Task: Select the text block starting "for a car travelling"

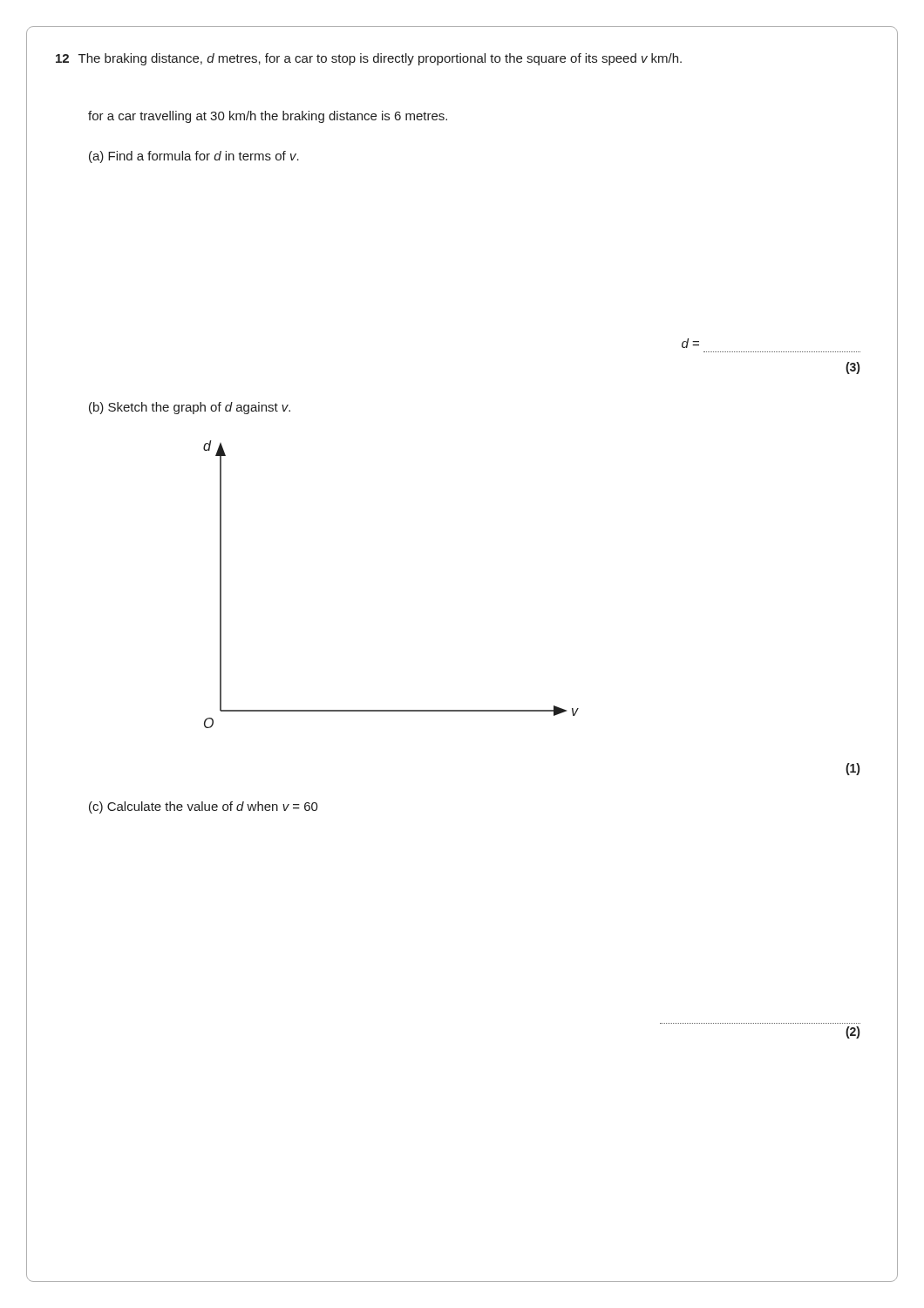Action: [268, 116]
